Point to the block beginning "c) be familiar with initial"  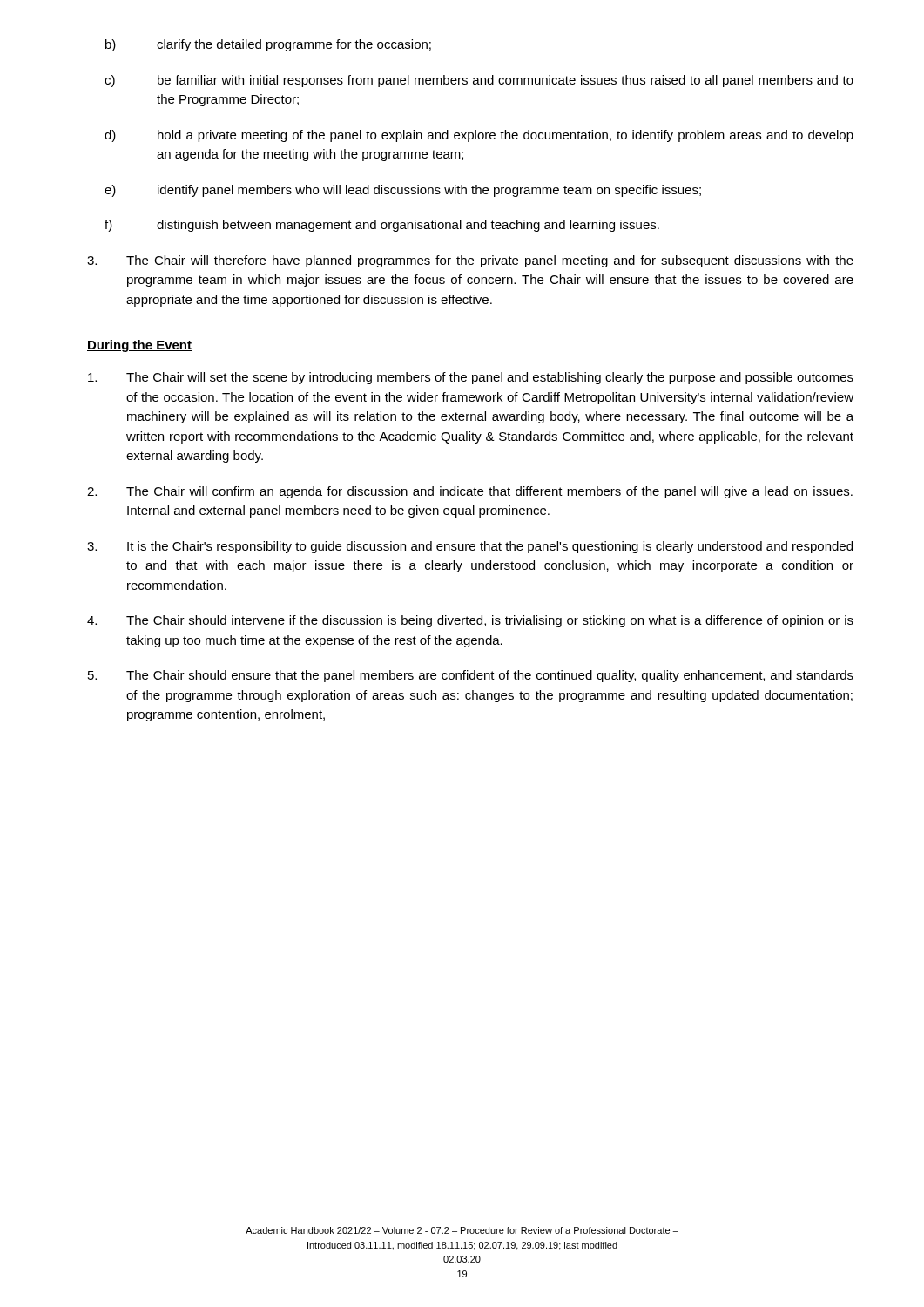pos(470,90)
